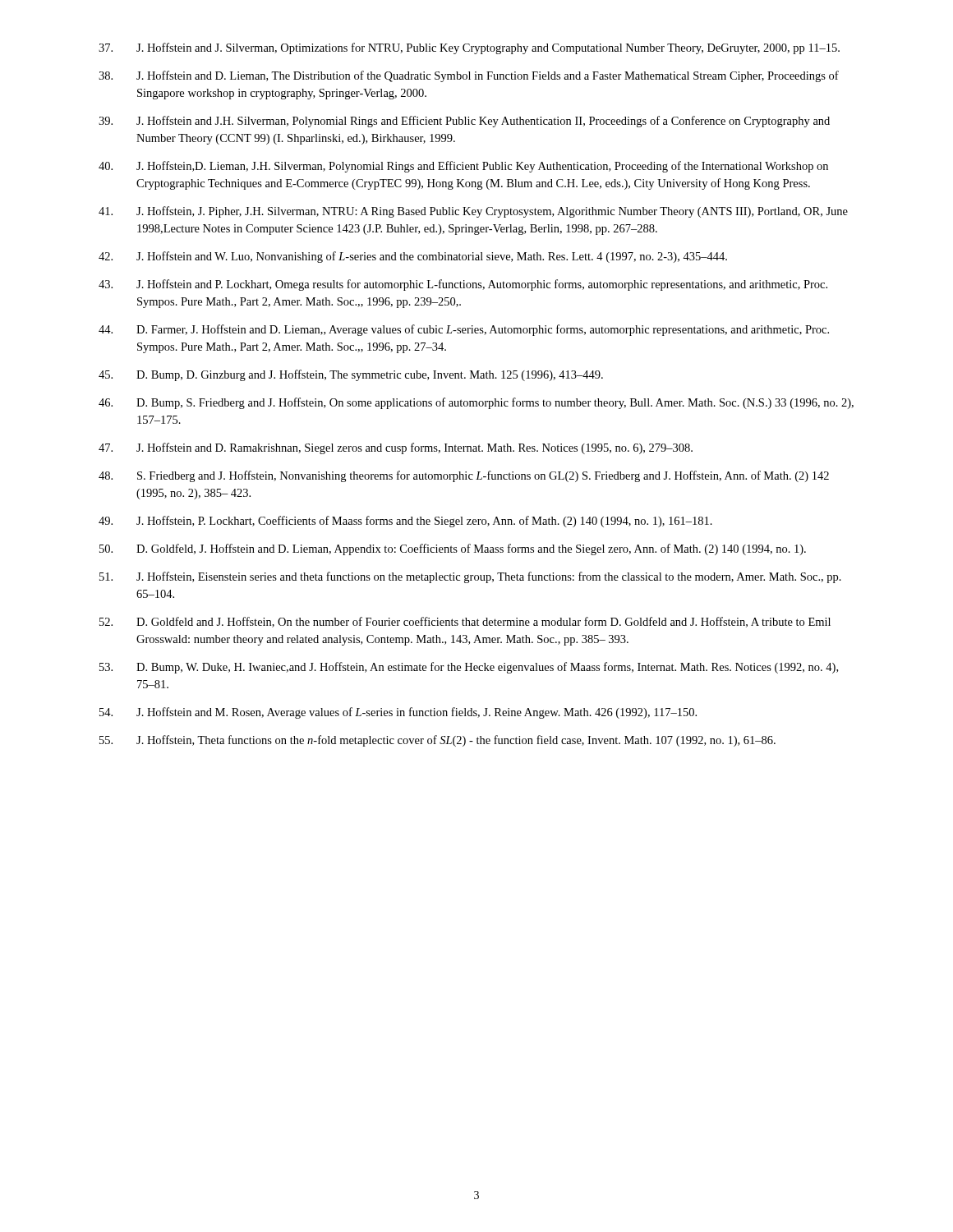Find the element starting "41. J. Hoffstein, J. Pipher, J.H."

pos(476,220)
